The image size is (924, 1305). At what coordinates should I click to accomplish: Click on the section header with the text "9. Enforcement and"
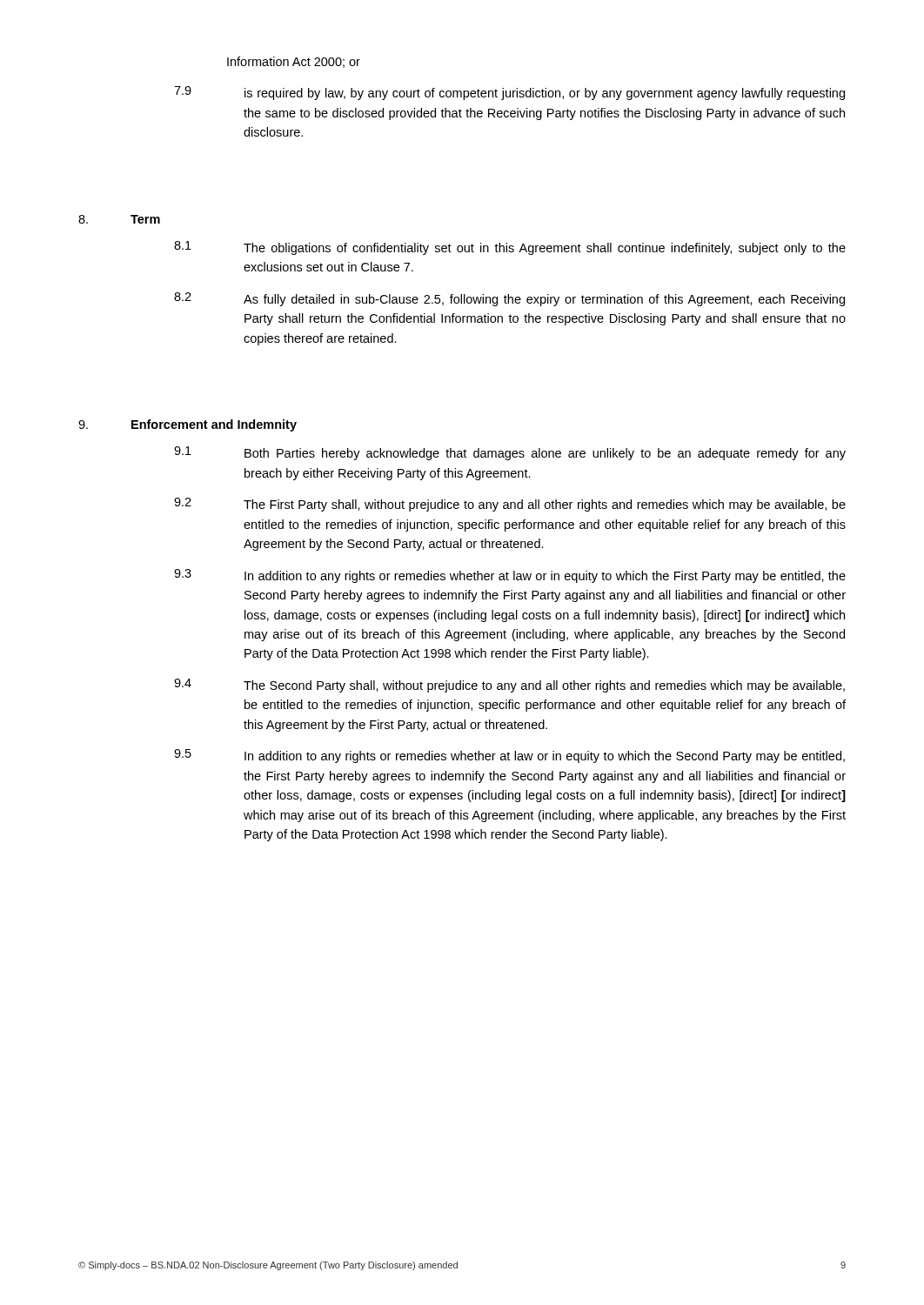click(187, 425)
